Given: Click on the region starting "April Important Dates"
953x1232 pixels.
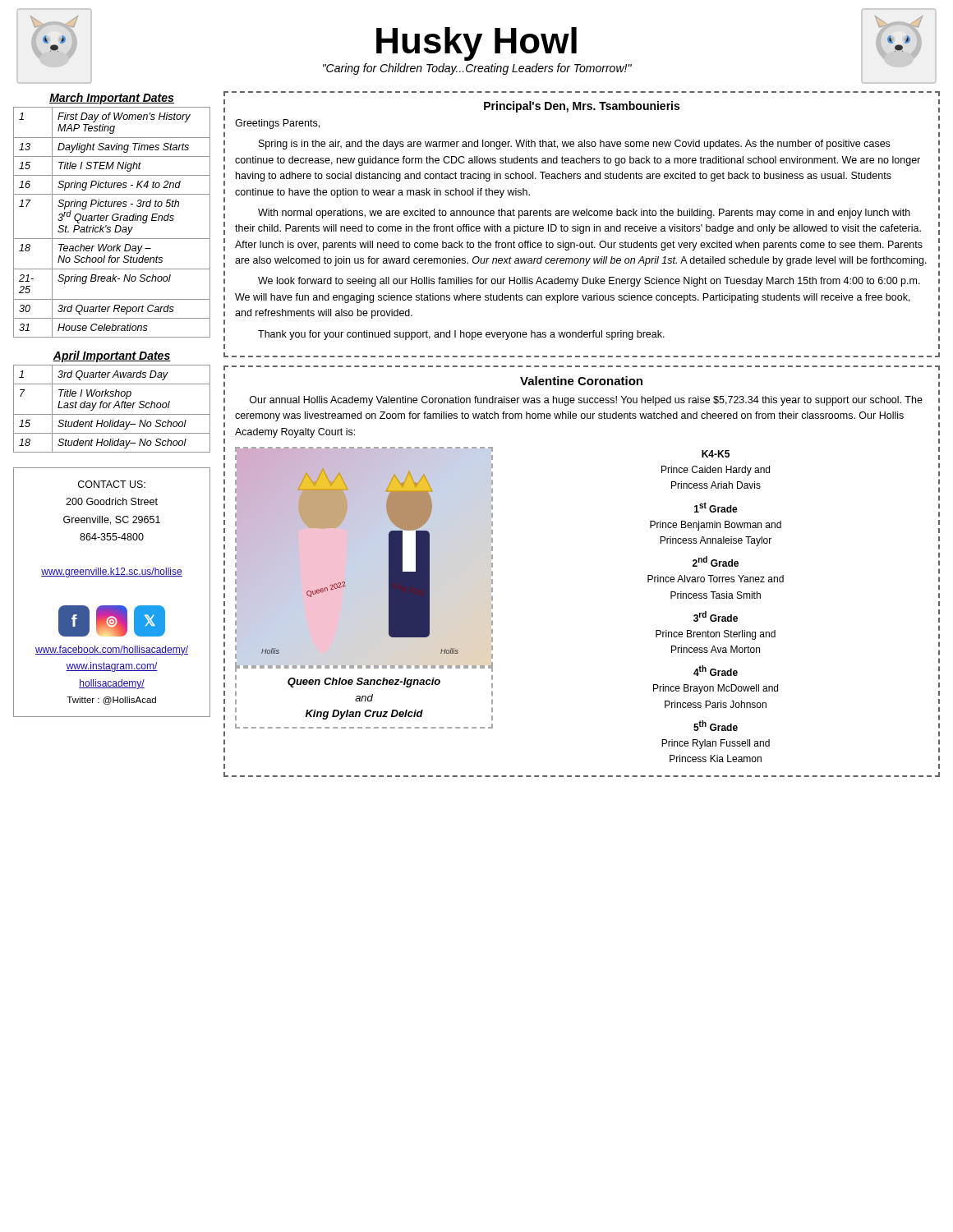Looking at the screenshot, I should (x=112, y=356).
